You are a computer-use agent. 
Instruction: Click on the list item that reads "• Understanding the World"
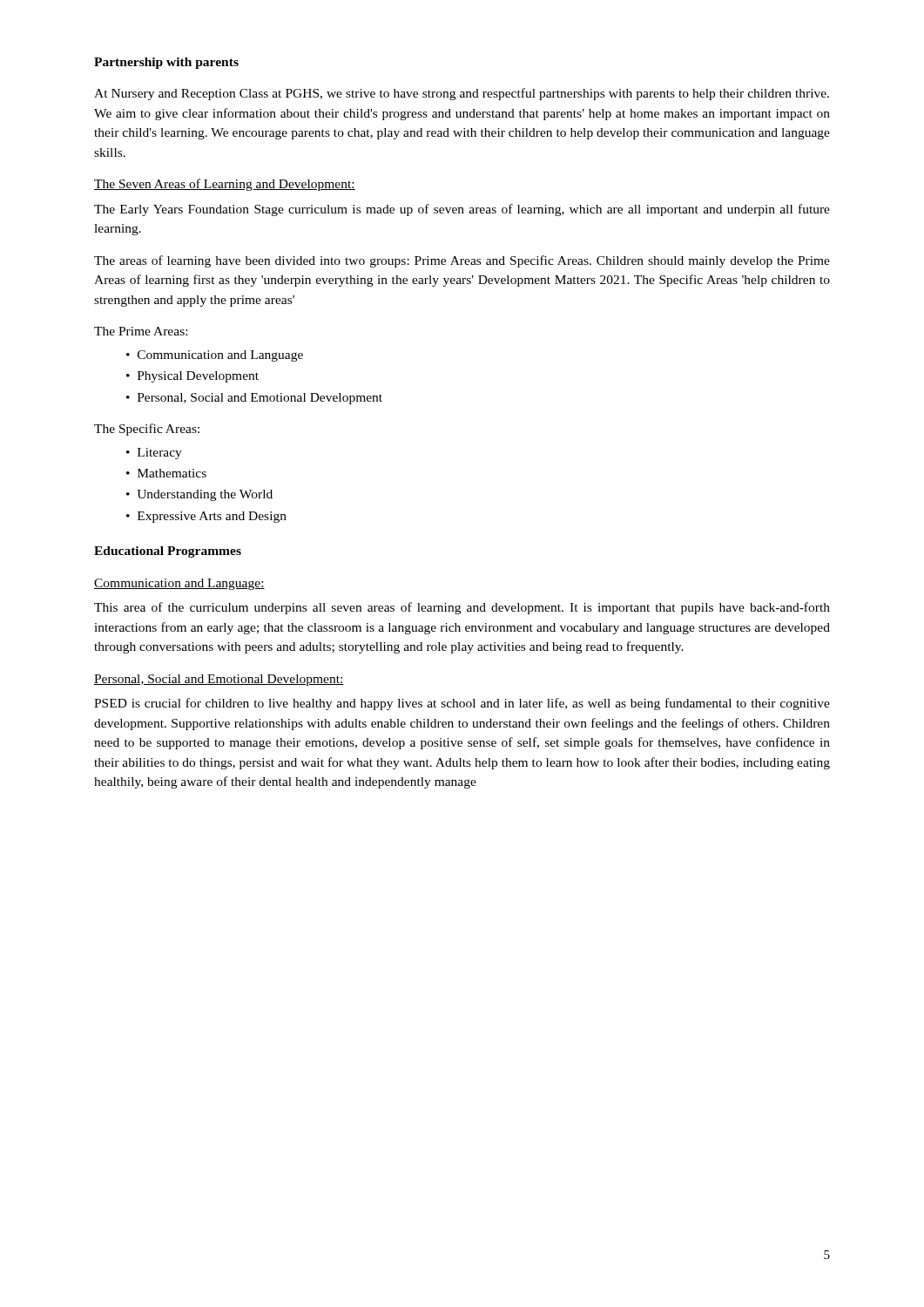[x=199, y=494]
